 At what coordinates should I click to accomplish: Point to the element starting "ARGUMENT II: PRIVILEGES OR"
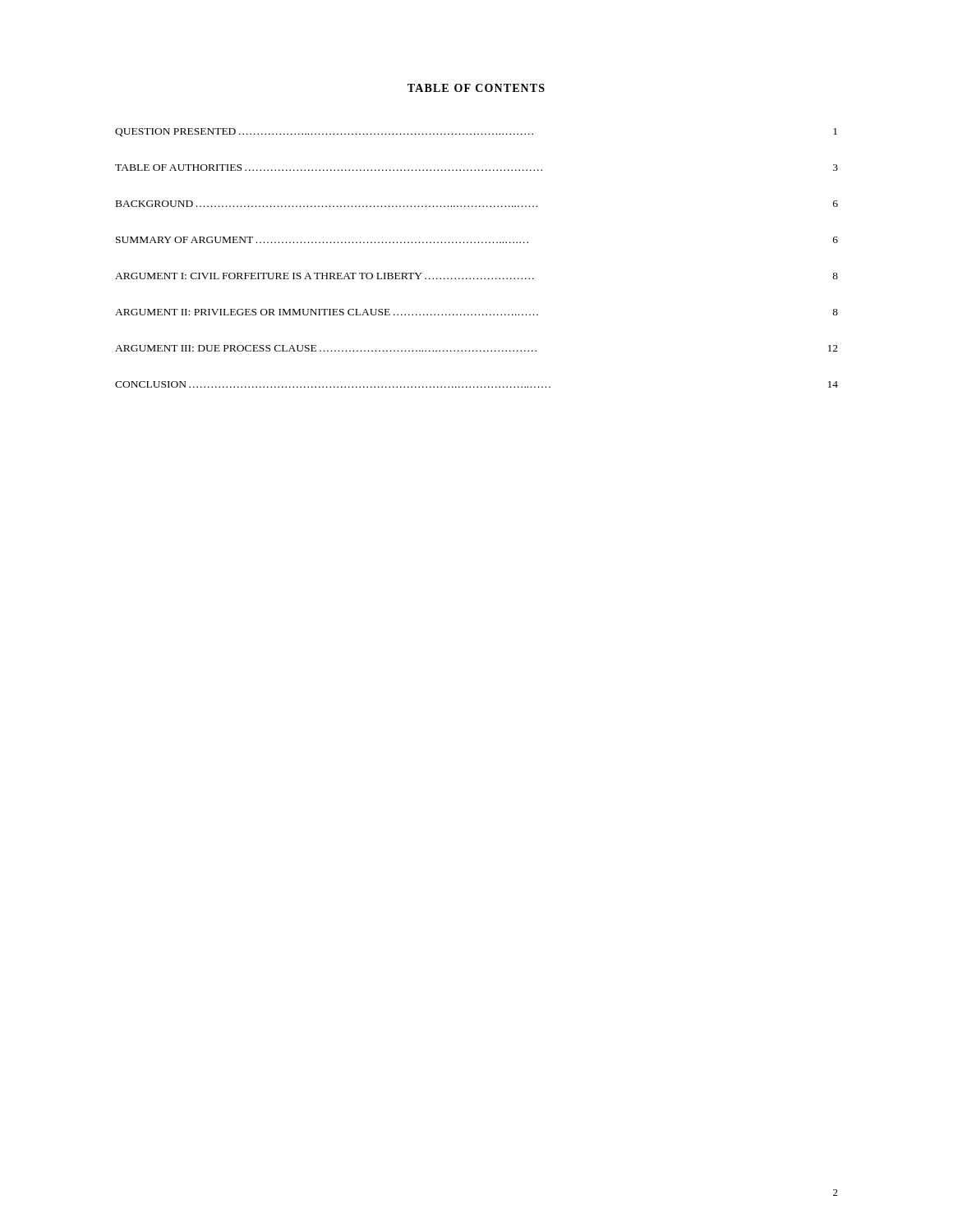point(476,312)
